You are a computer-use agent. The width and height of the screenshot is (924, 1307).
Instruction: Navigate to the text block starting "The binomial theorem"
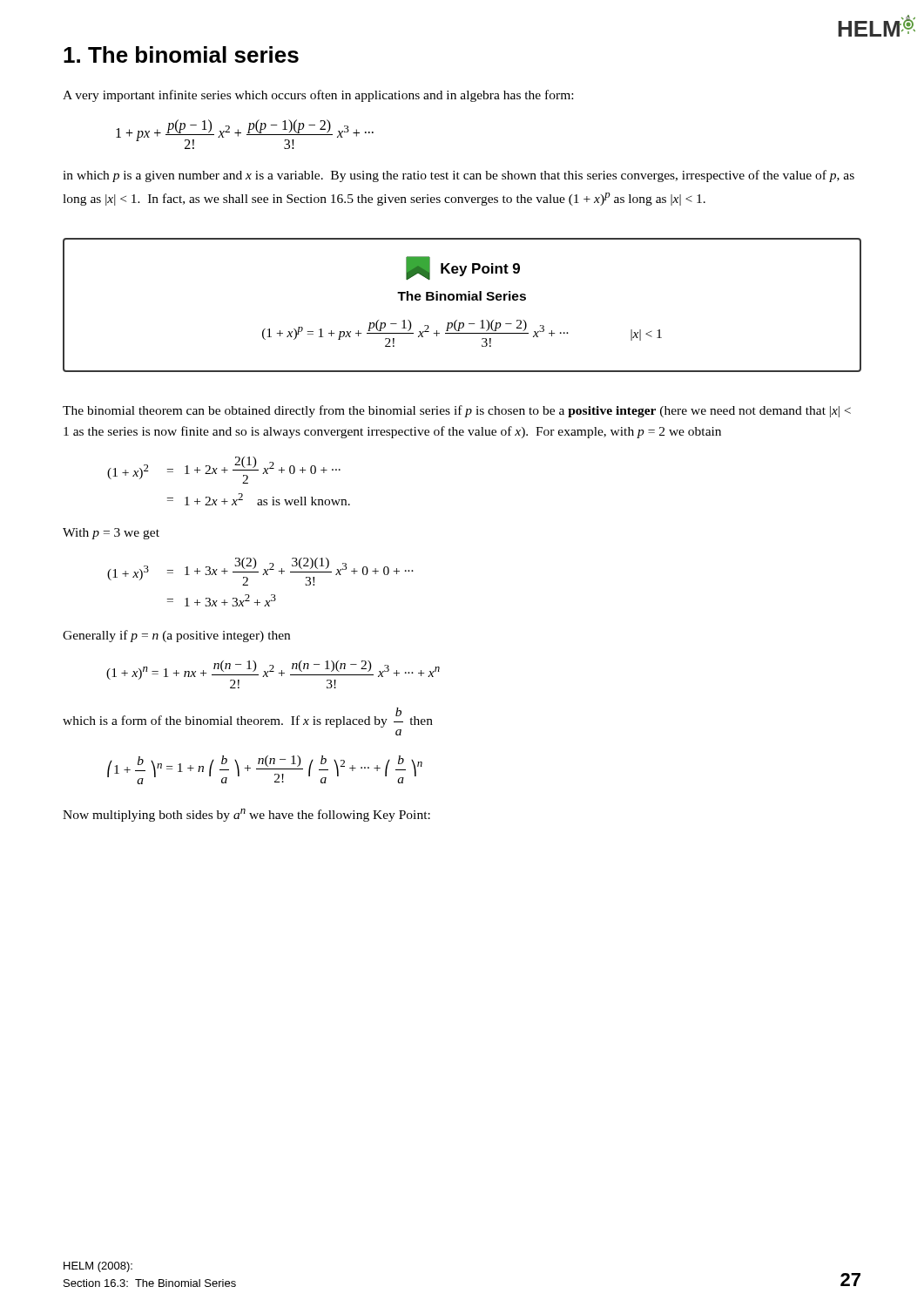click(462, 421)
